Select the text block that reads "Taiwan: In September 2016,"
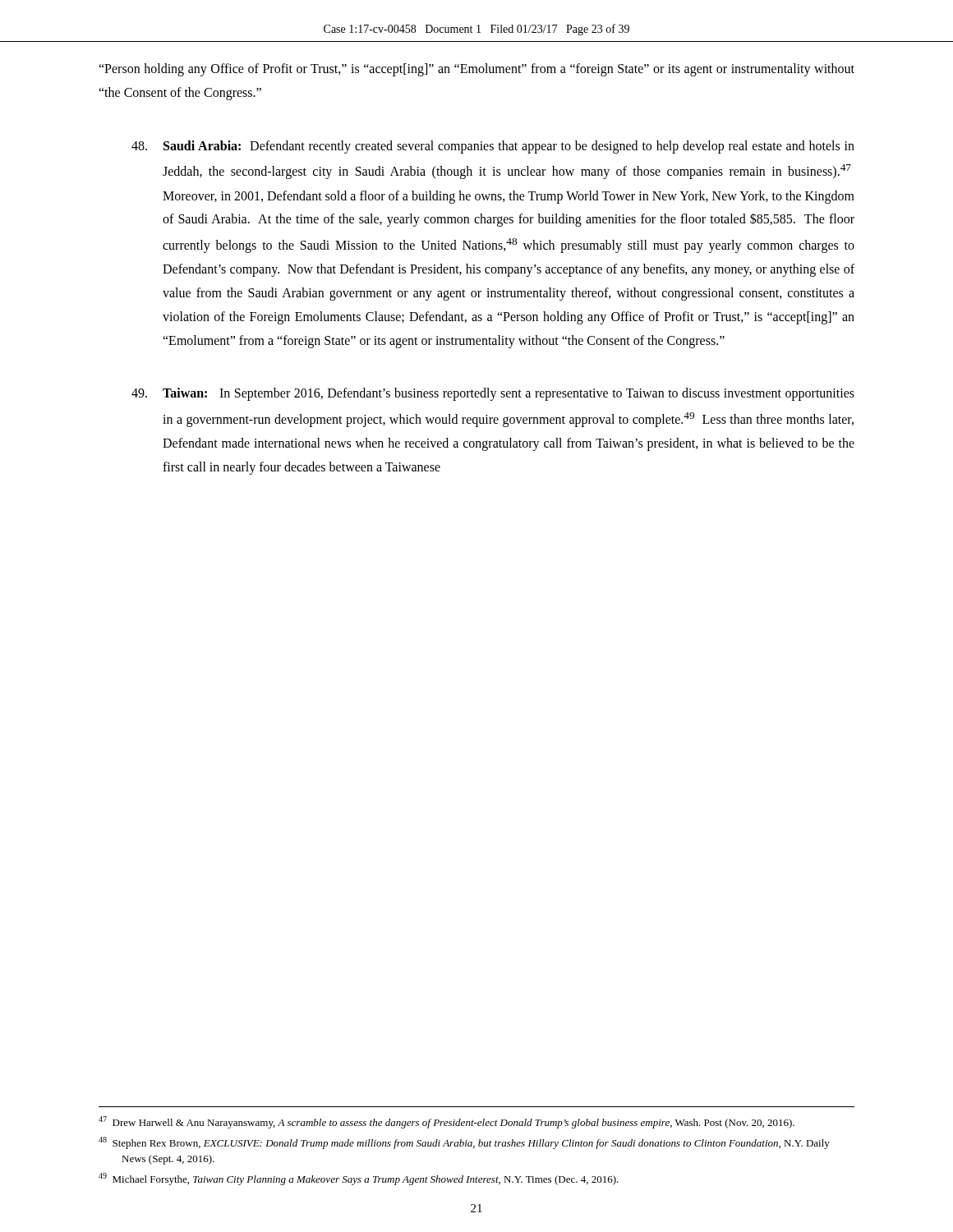 pos(476,431)
